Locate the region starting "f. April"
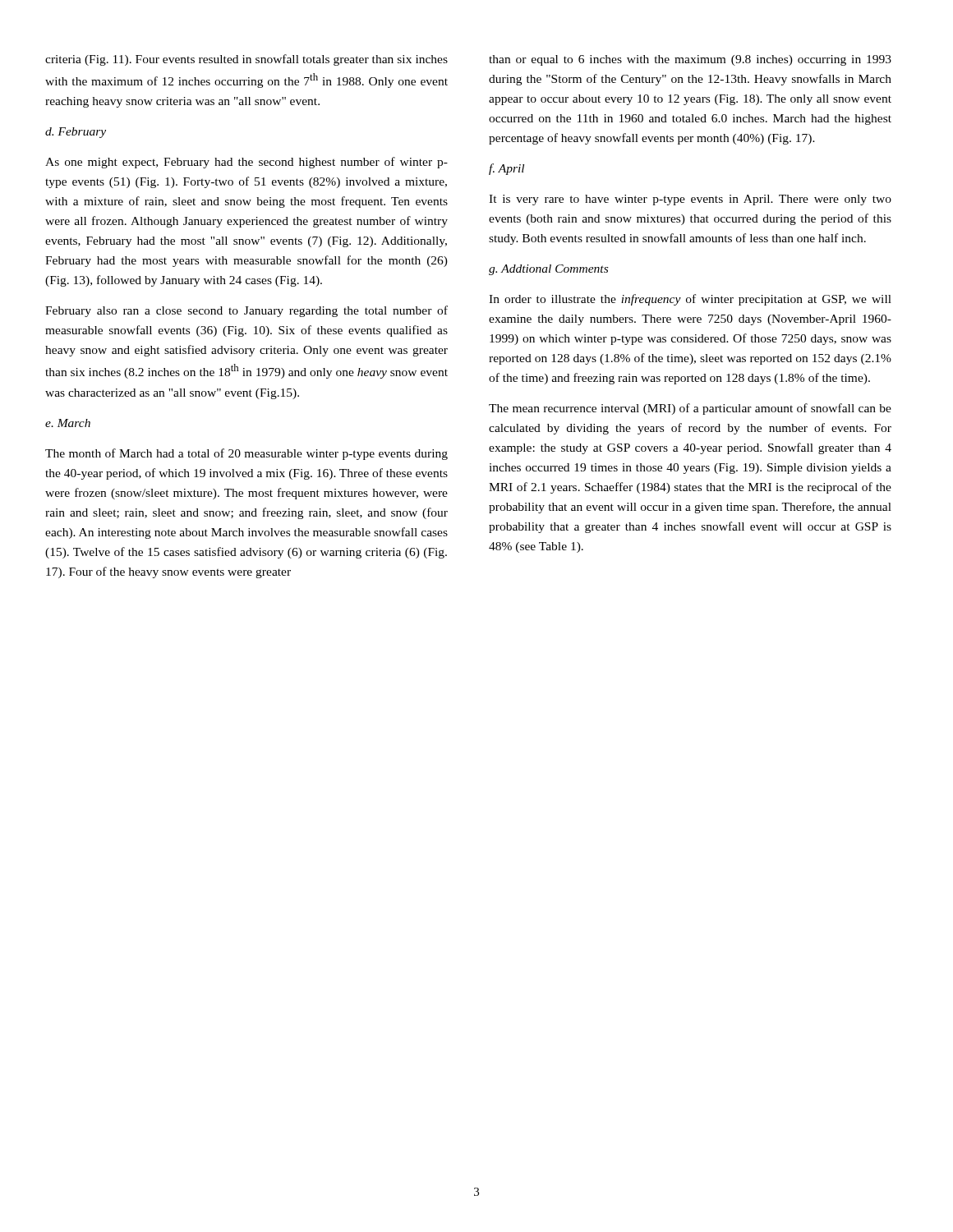The image size is (953, 1232). [506, 169]
